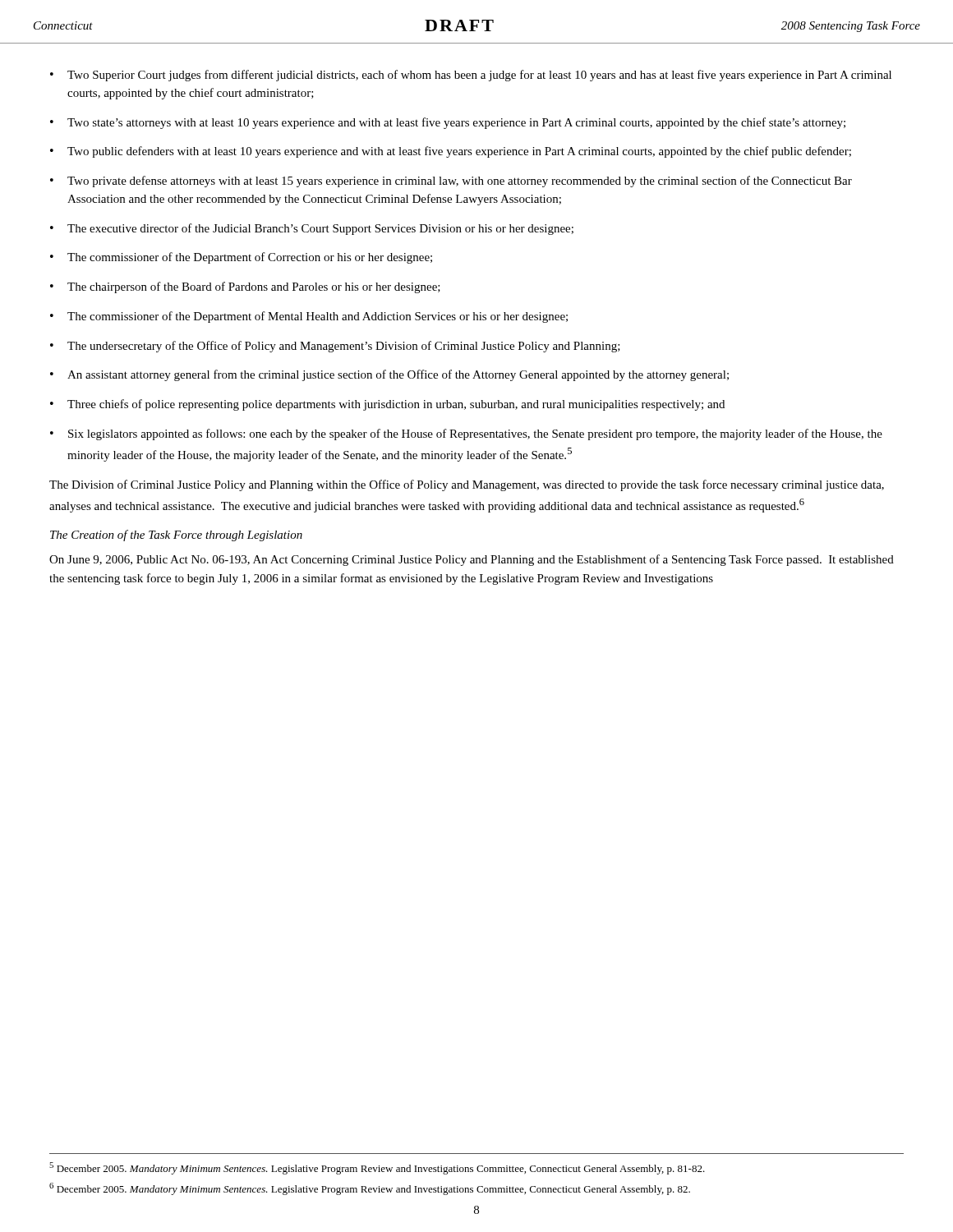
Task: Find the text block starting "• The undersecretary of"
Action: tap(476, 346)
